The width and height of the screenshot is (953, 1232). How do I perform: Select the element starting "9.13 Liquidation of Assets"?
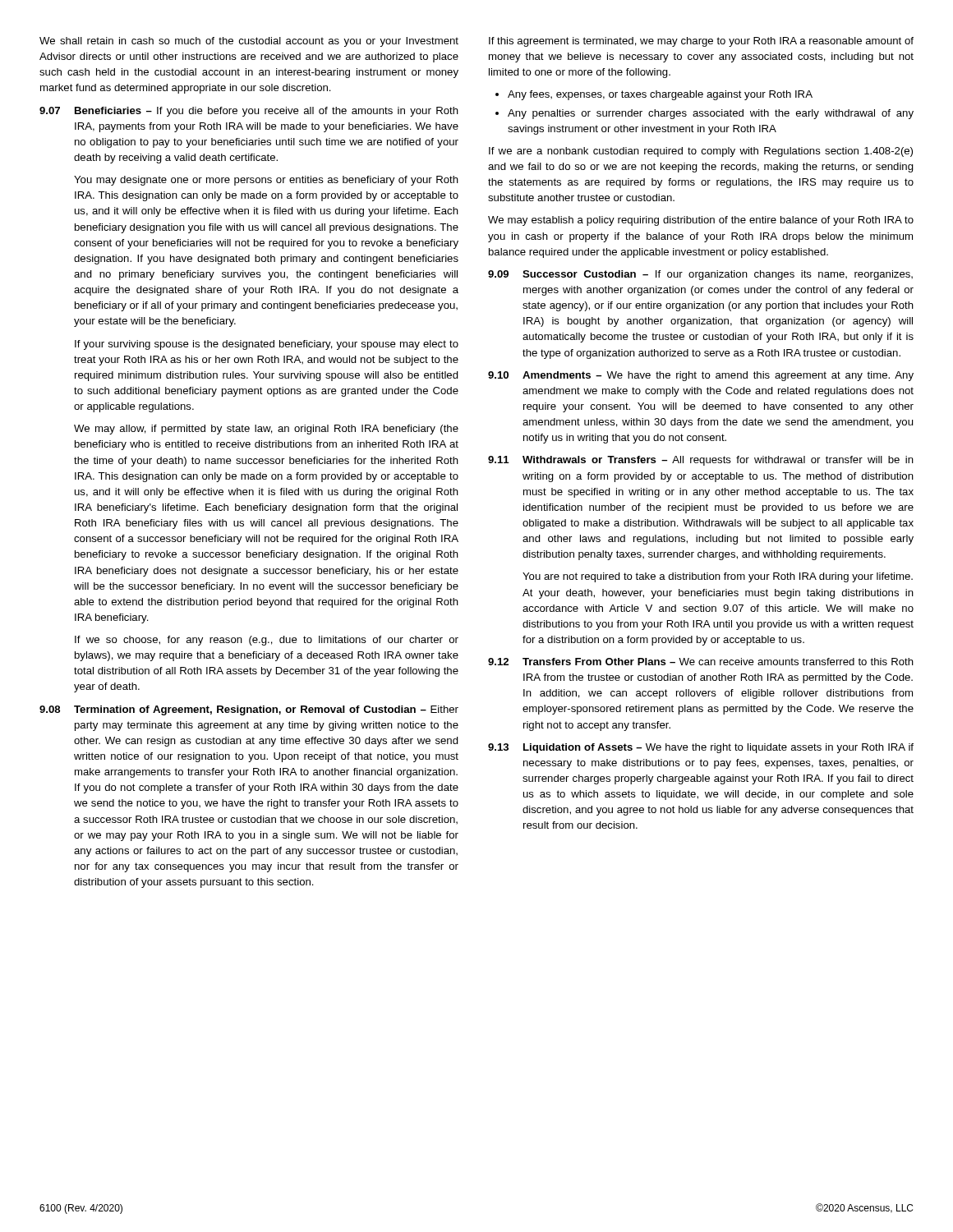click(701, 786)
